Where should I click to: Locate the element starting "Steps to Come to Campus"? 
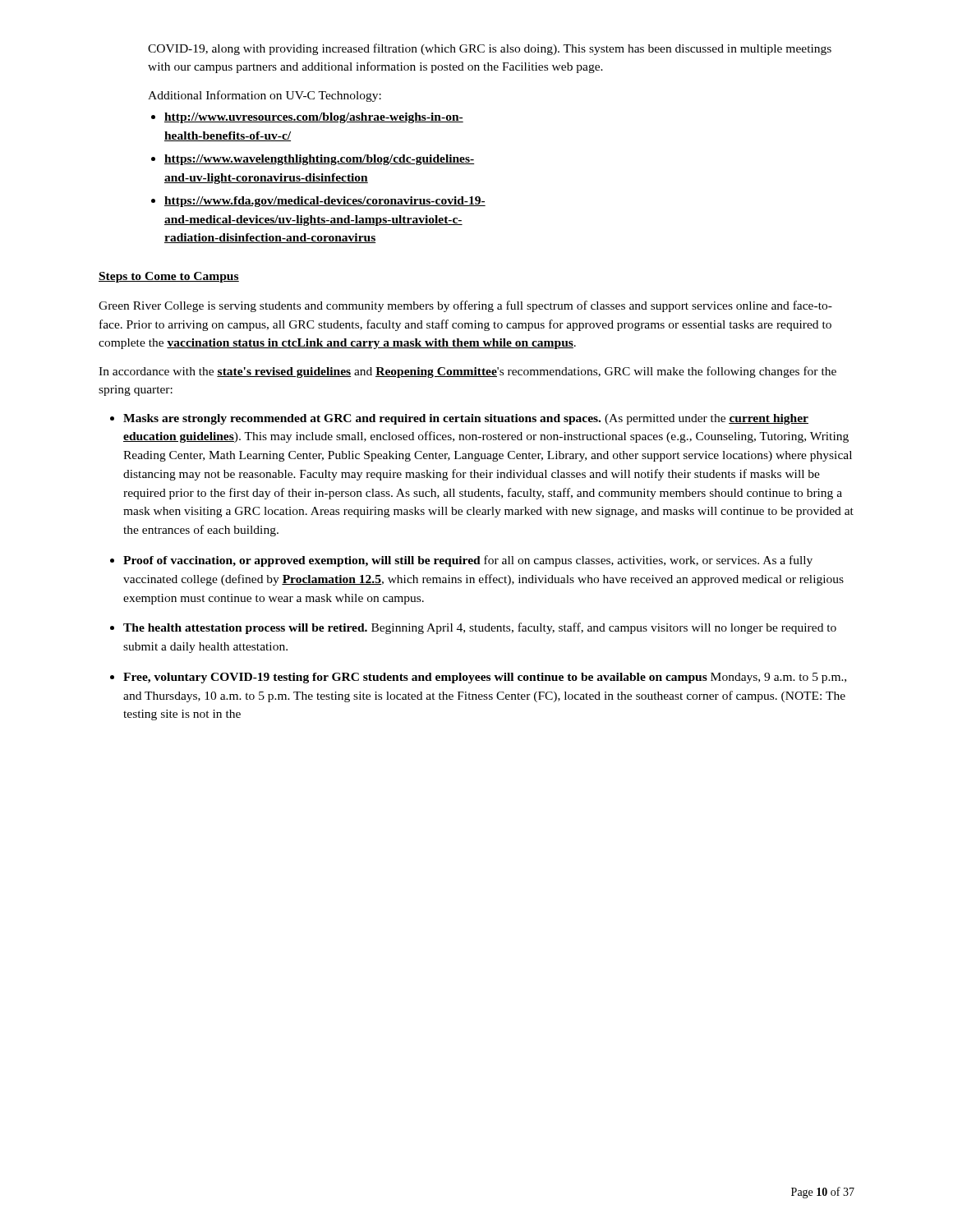tap(169, 277)
